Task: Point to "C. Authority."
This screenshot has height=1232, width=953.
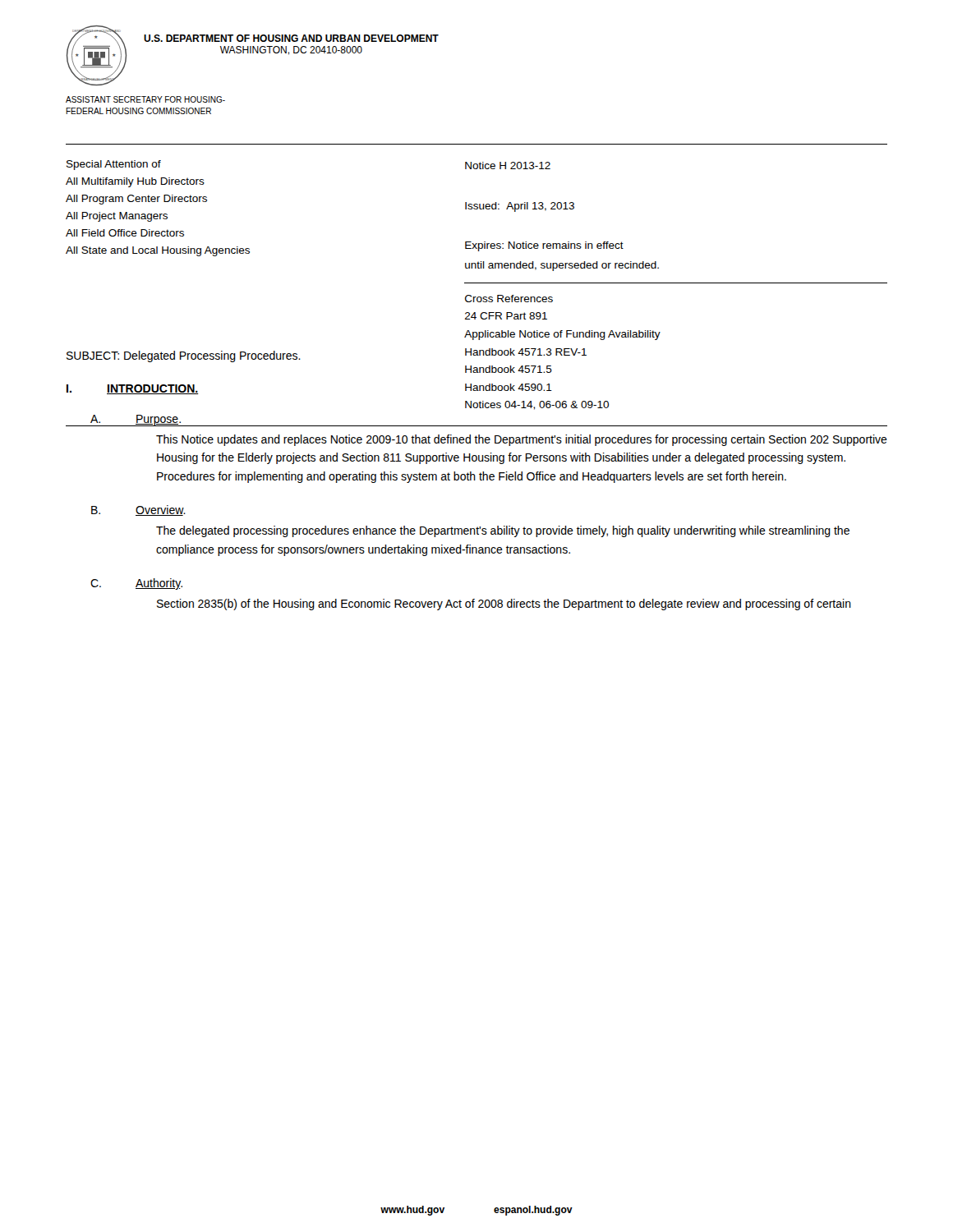Action: click(x=125, y=583)
